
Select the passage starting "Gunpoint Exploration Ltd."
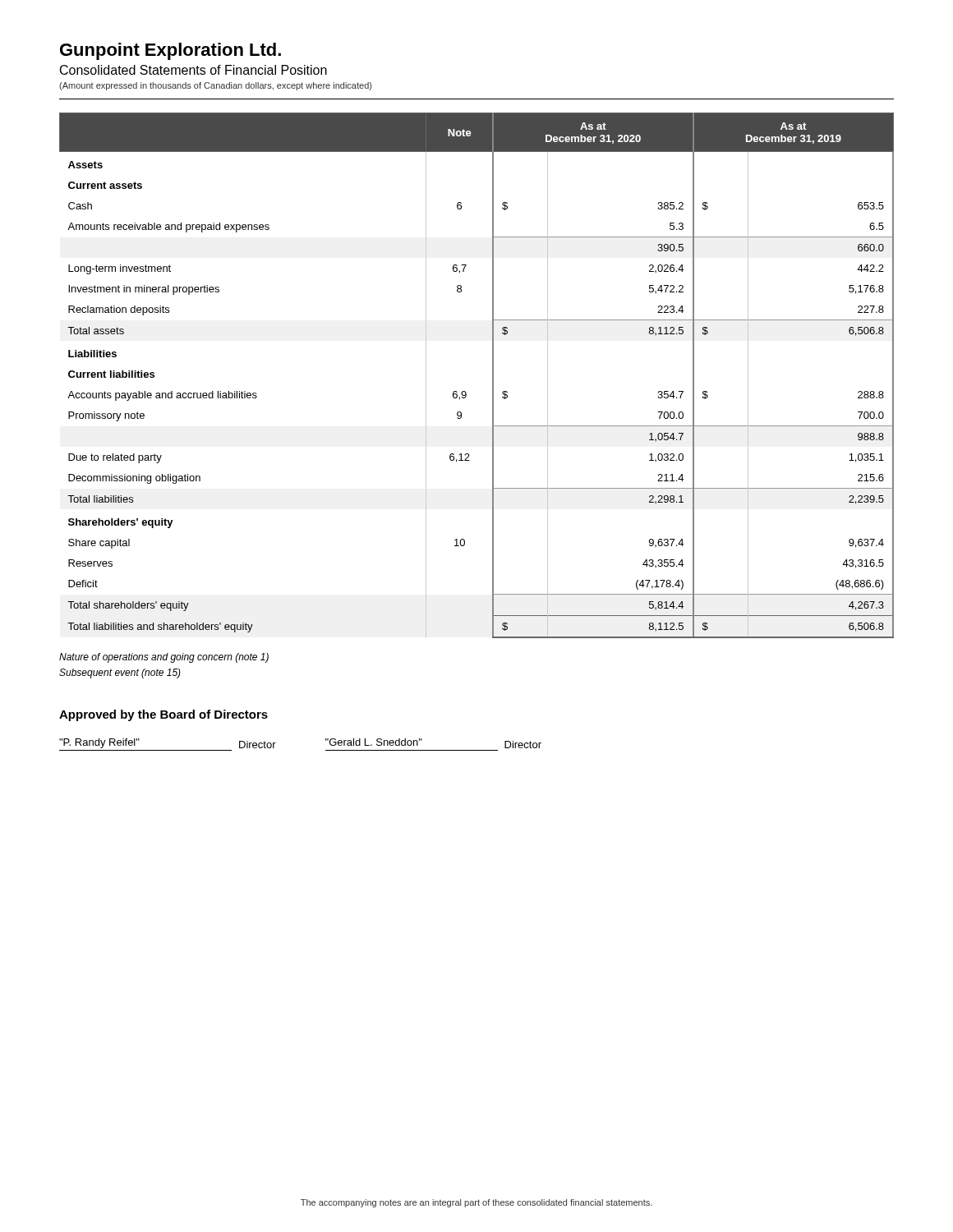click(171, 50)
